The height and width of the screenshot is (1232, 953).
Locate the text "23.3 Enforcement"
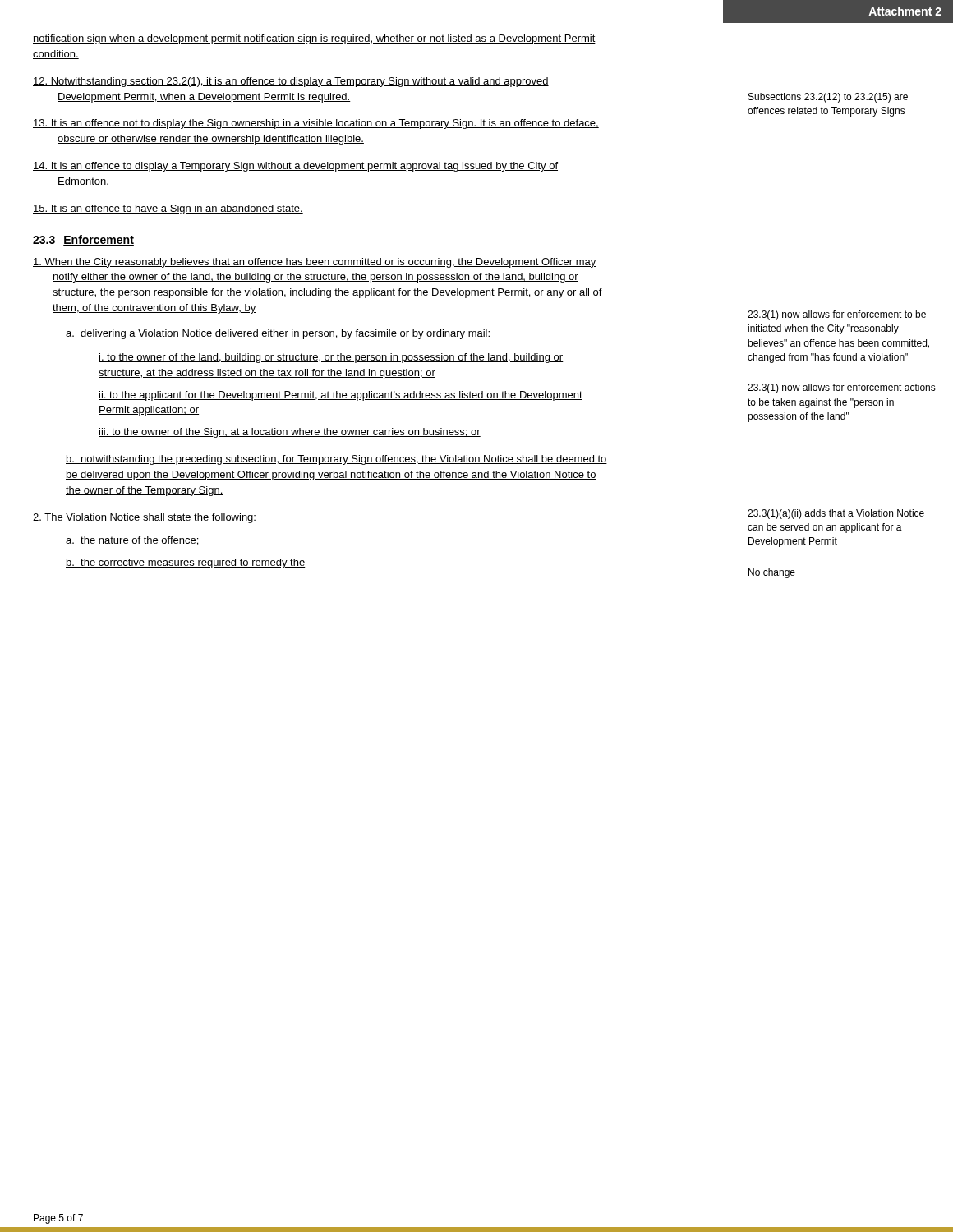point(83,240)
